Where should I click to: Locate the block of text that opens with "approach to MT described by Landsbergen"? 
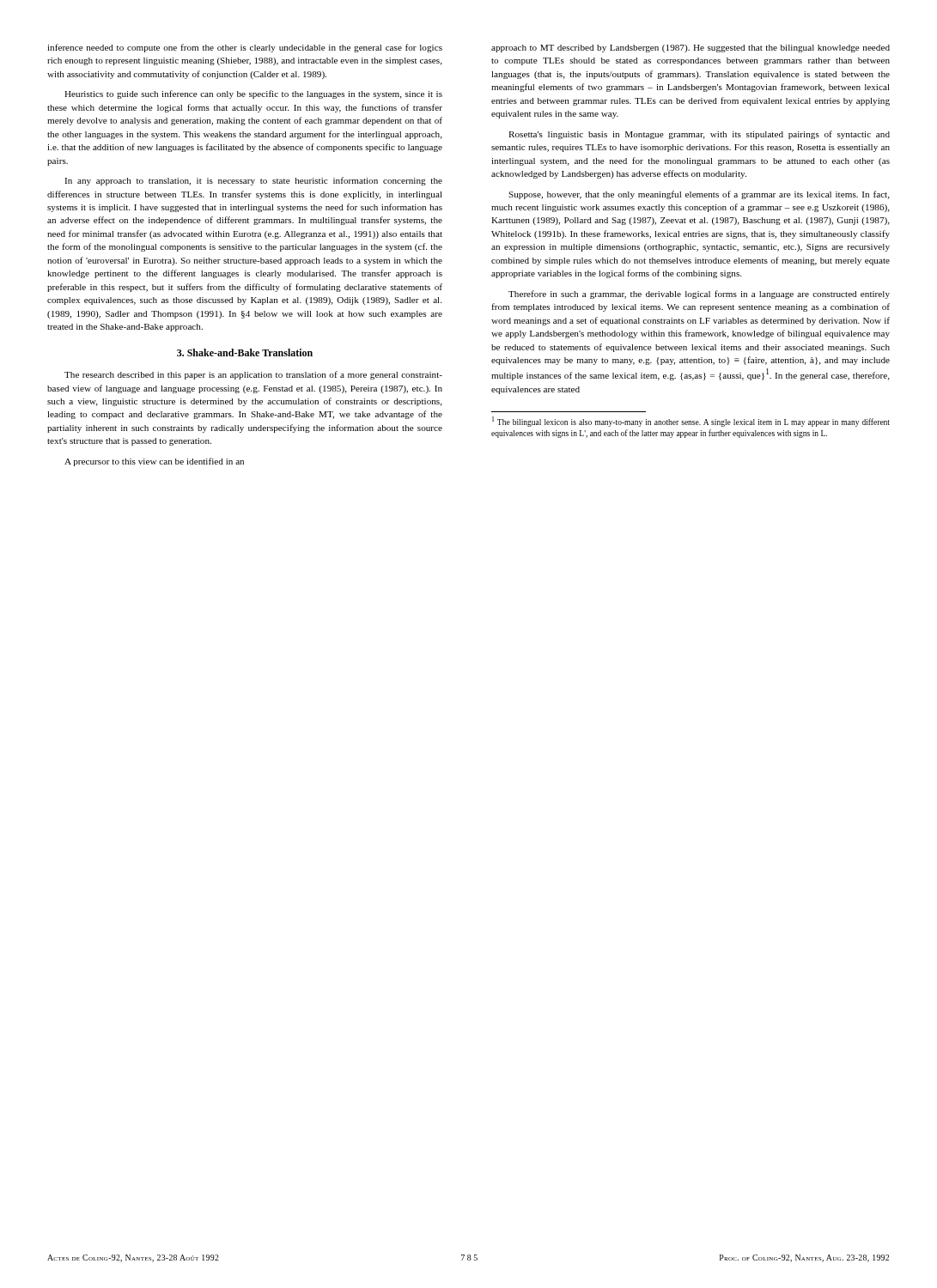(691, 81)
